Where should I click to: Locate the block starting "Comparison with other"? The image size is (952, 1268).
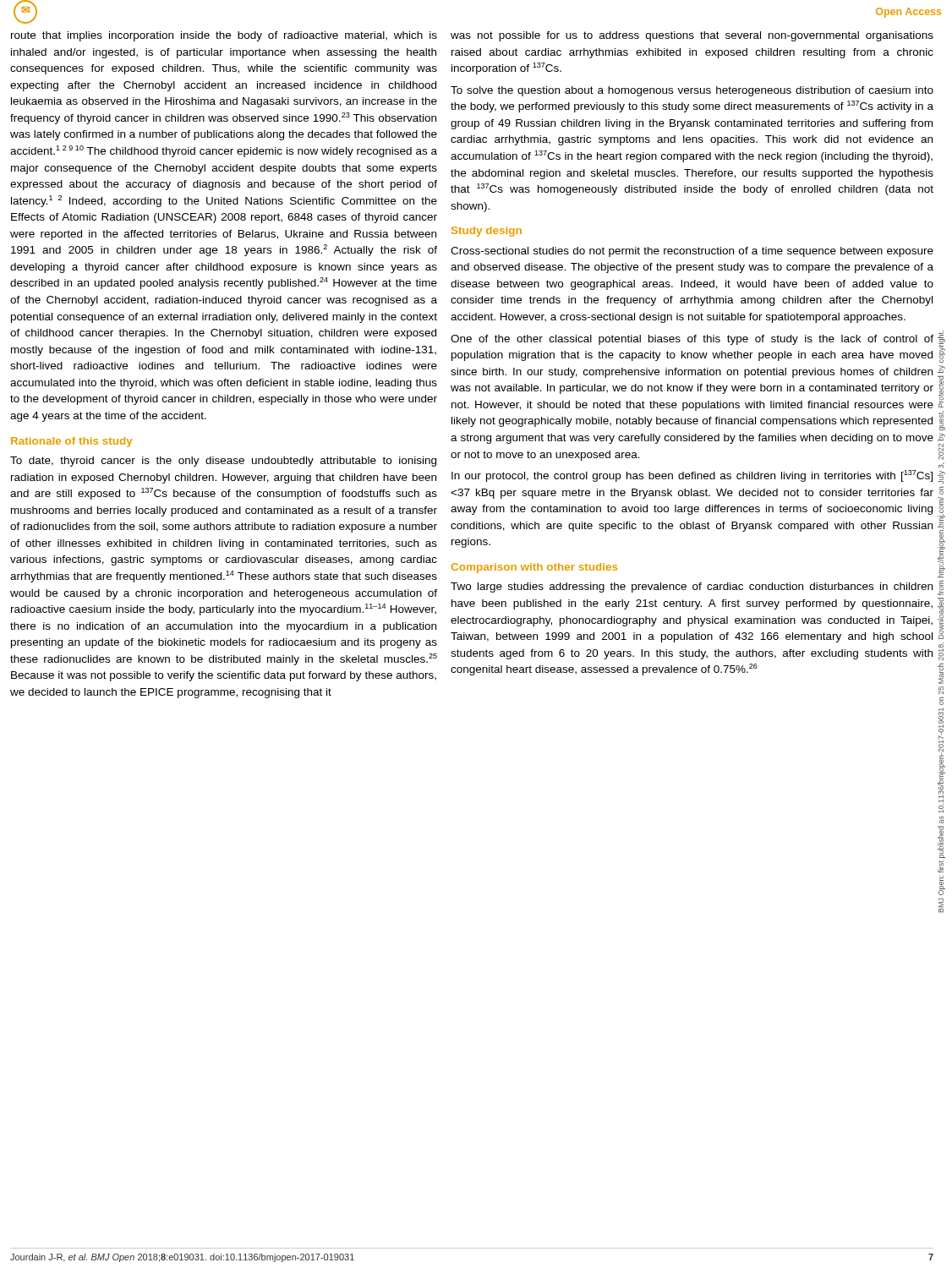click(534, 568)
